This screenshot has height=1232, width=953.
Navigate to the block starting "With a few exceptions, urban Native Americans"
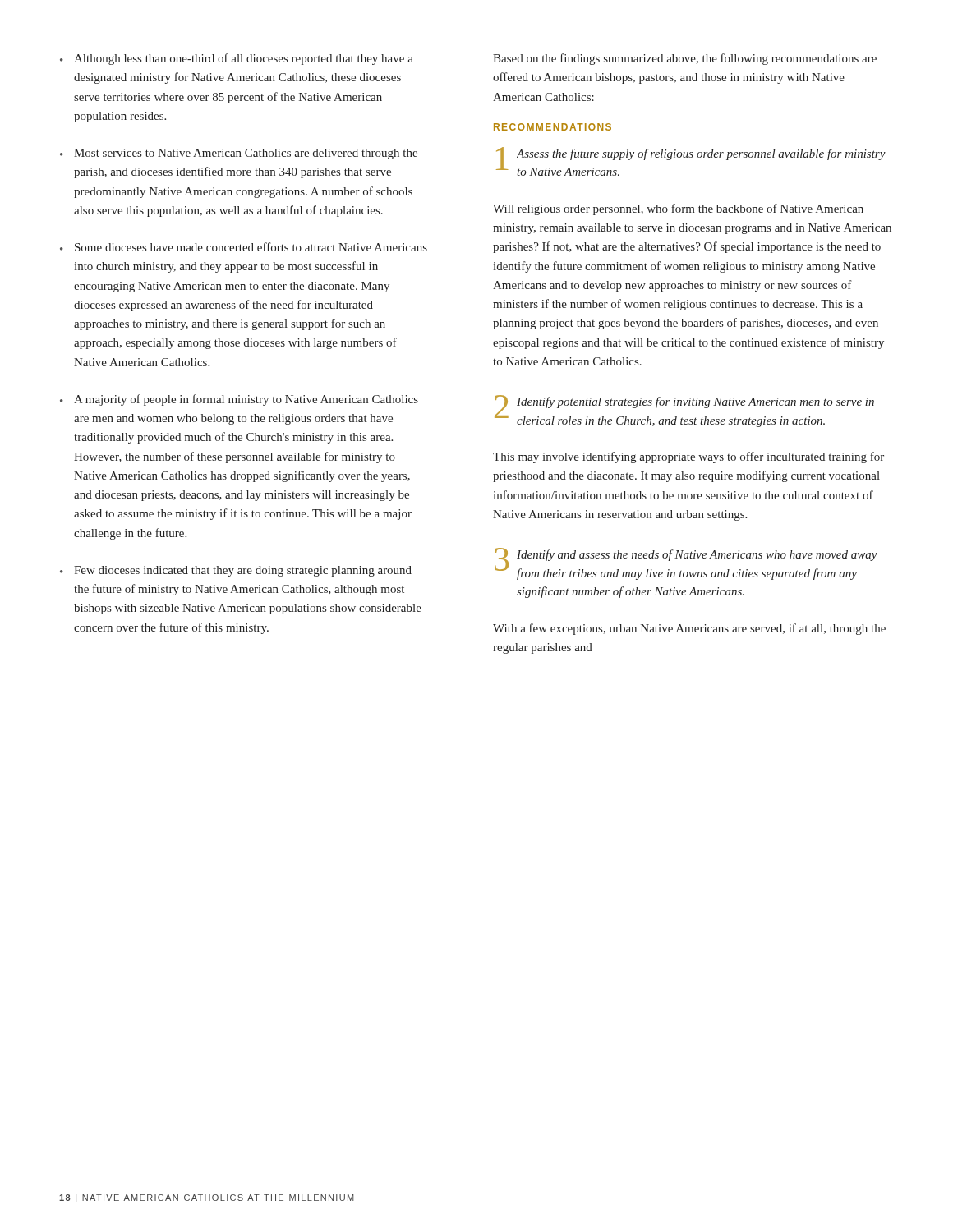(689, 637)
